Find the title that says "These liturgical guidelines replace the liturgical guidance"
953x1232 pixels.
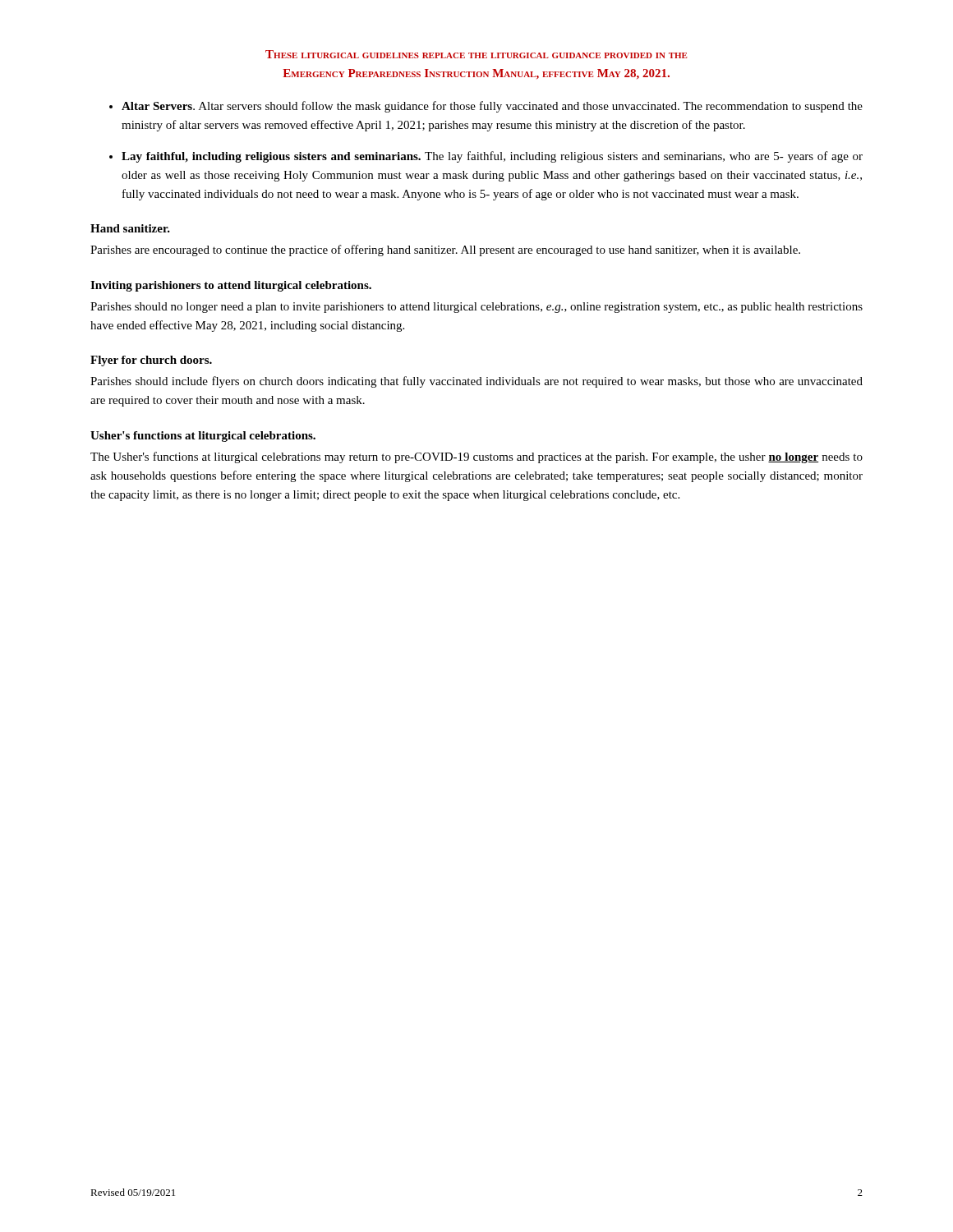[476, 63]
